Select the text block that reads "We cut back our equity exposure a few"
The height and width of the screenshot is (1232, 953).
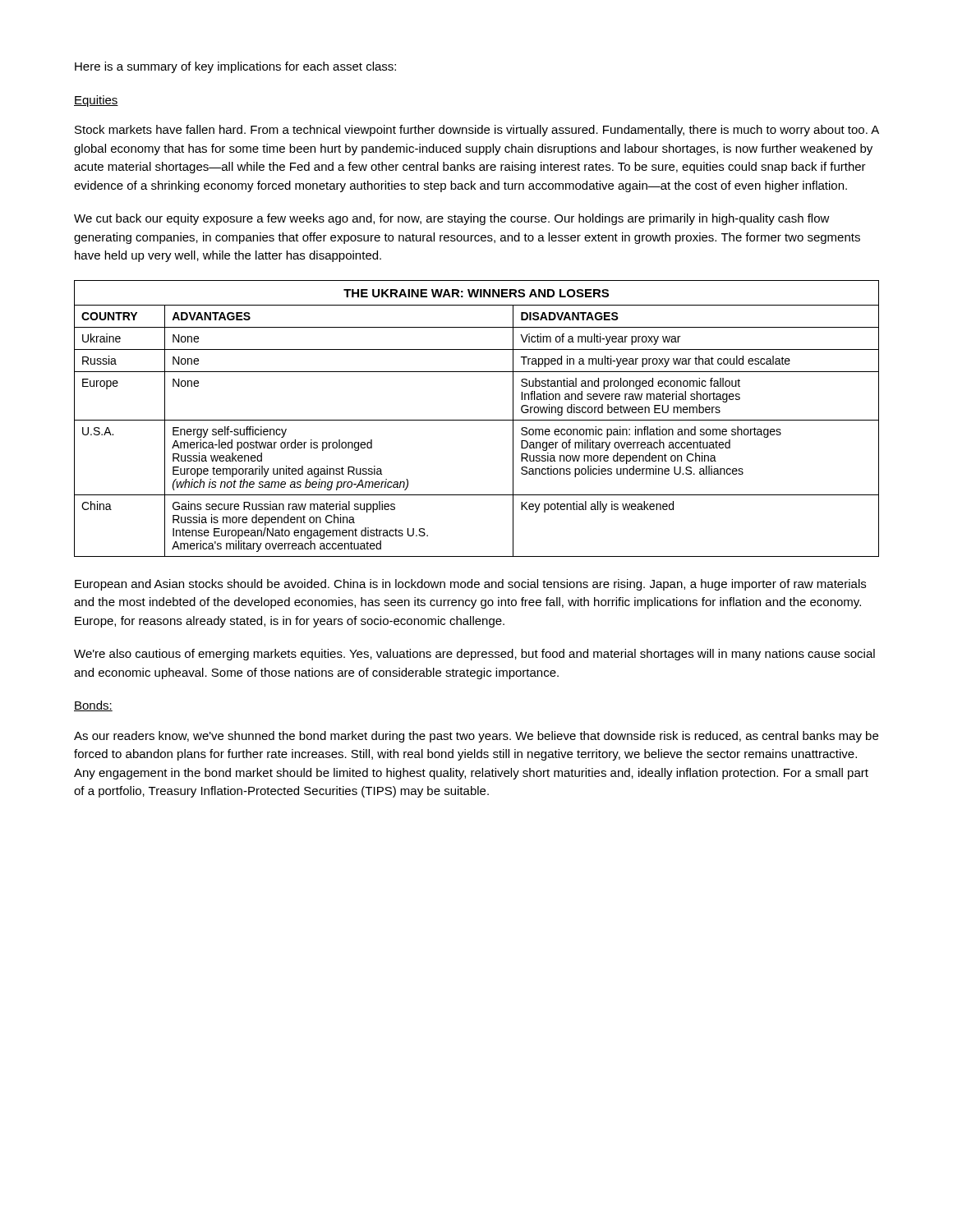[467, 237]
